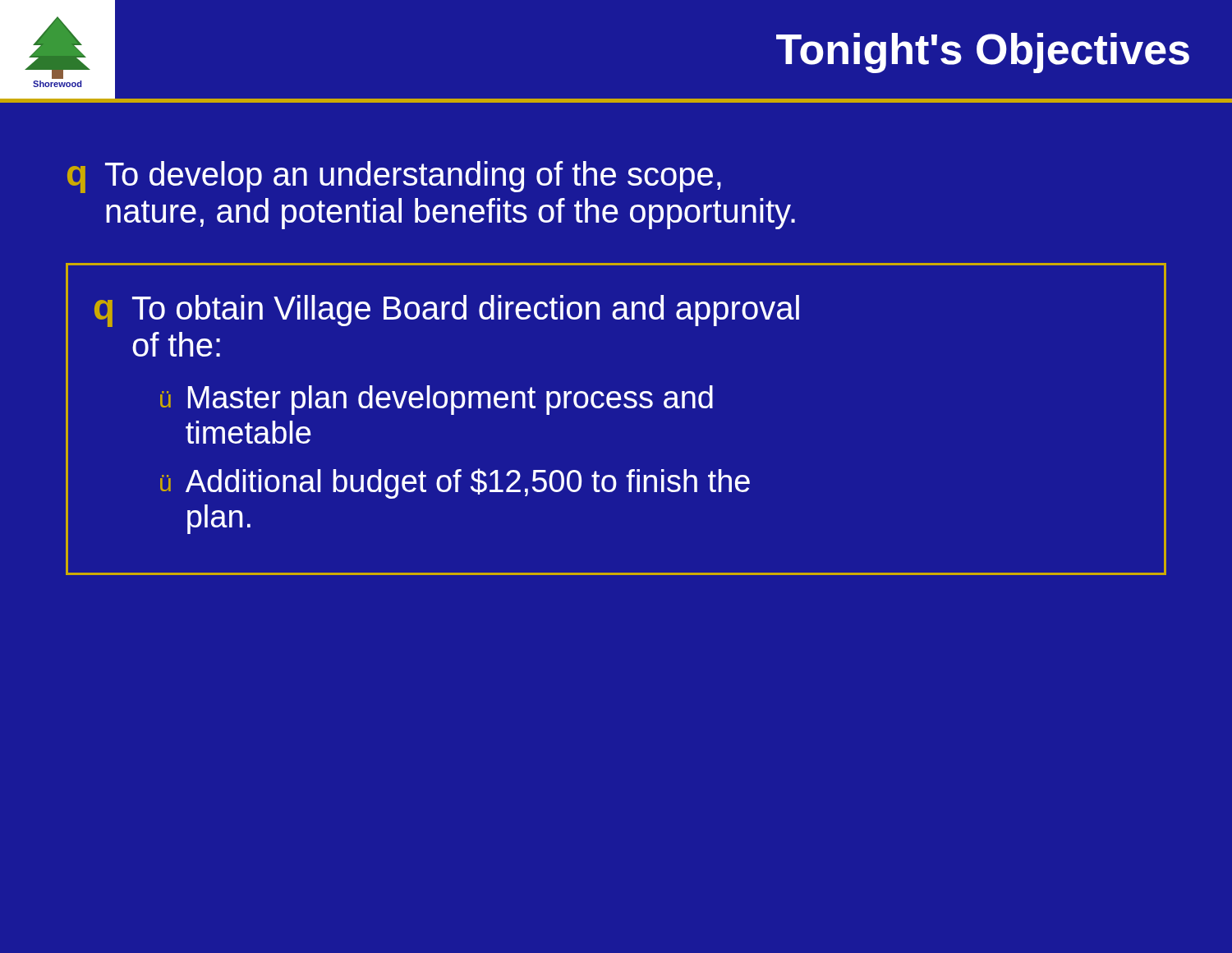Navigate to the text block starting "q To develop an understanding of the scope,nature,"

click(x=432, y=193)
